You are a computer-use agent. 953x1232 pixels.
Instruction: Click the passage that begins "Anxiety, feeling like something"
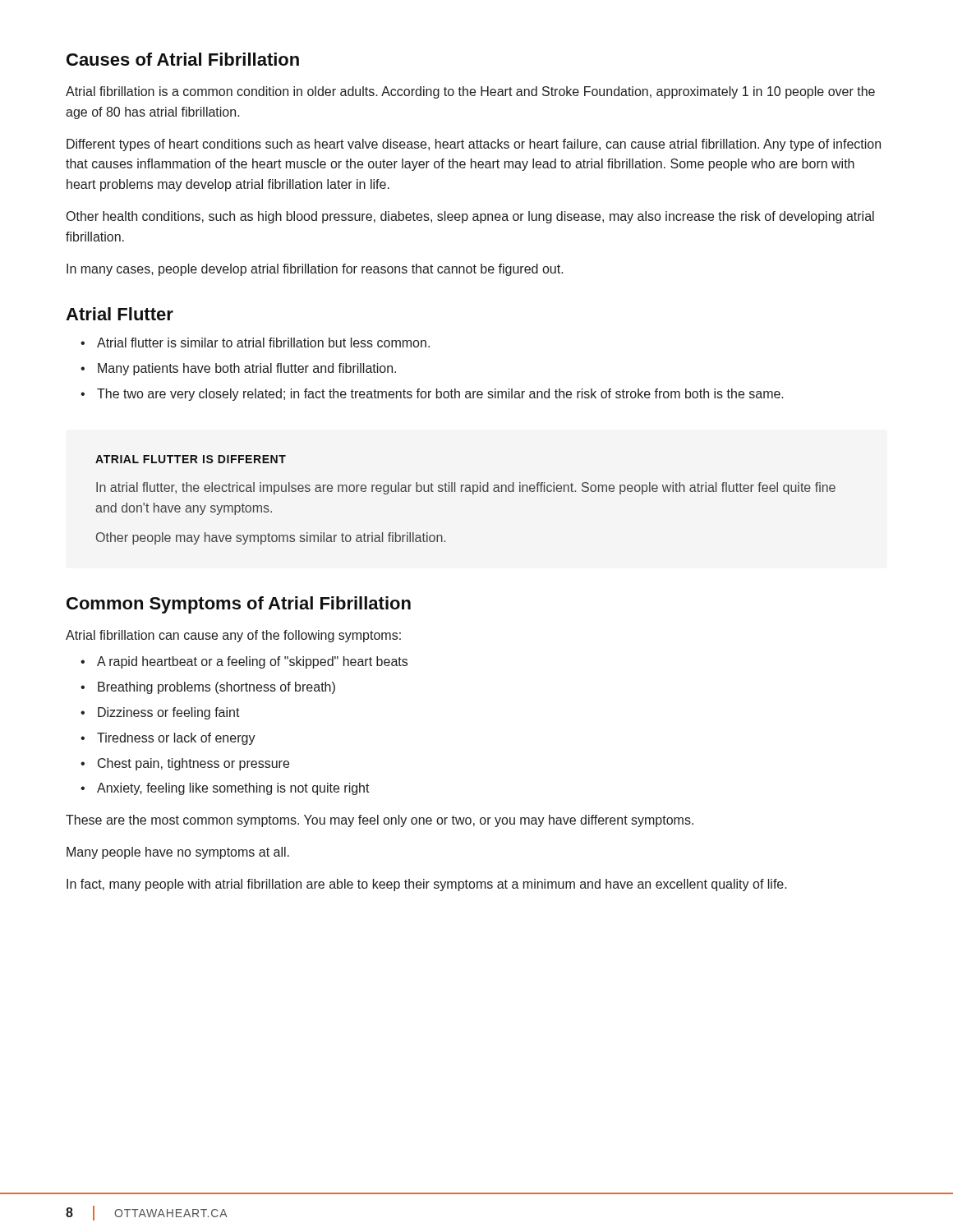233,788
